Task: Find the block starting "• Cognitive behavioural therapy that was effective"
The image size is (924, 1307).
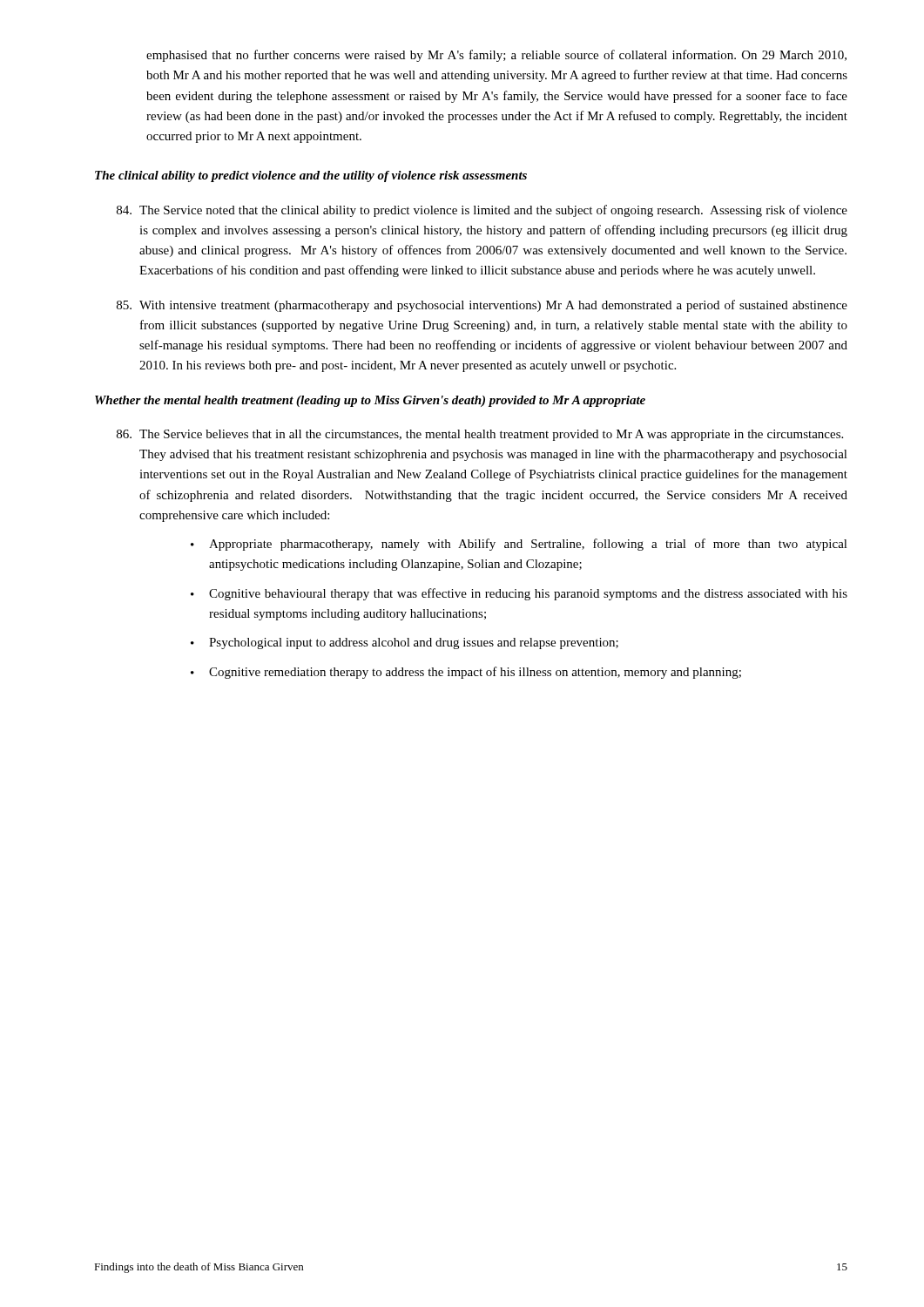Action: pos(519,604)
